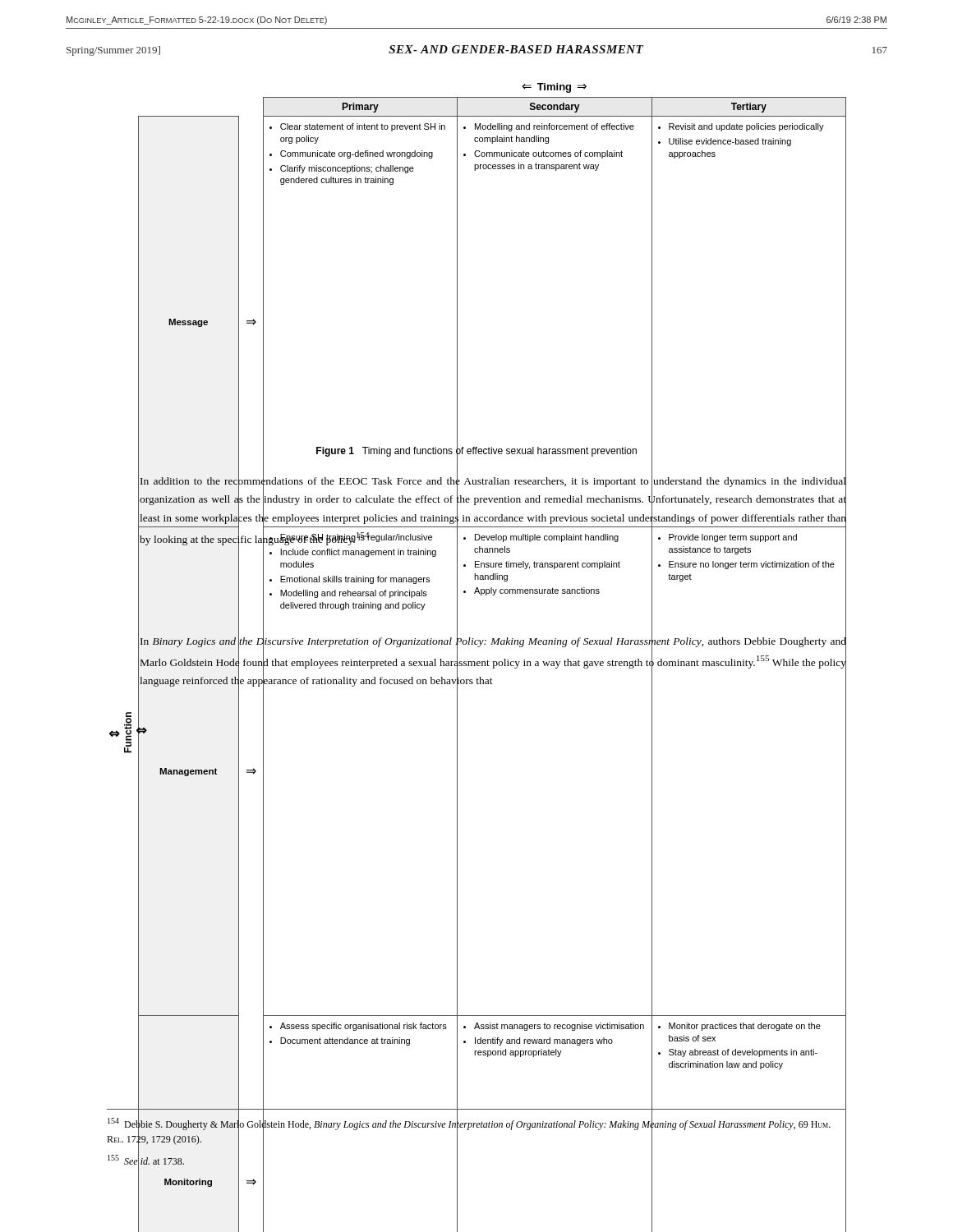Locate the footnote that says "154 Debbie S. Dougherty & Marlo Goldstein Hode,"
This screenshot has height=1232, width=953.
coord(476,1142)
